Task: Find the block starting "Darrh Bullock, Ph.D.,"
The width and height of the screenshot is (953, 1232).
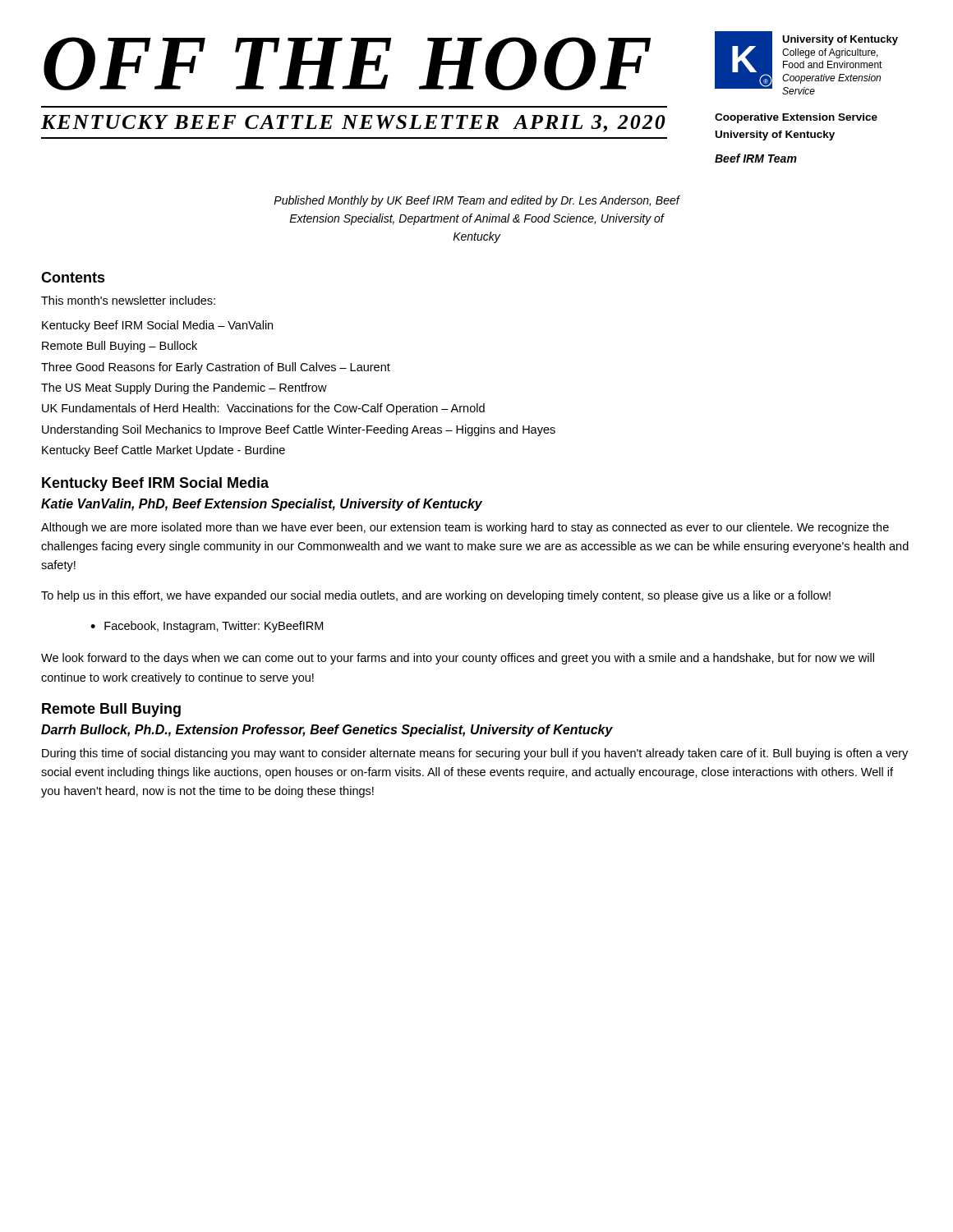Action: 327,730
